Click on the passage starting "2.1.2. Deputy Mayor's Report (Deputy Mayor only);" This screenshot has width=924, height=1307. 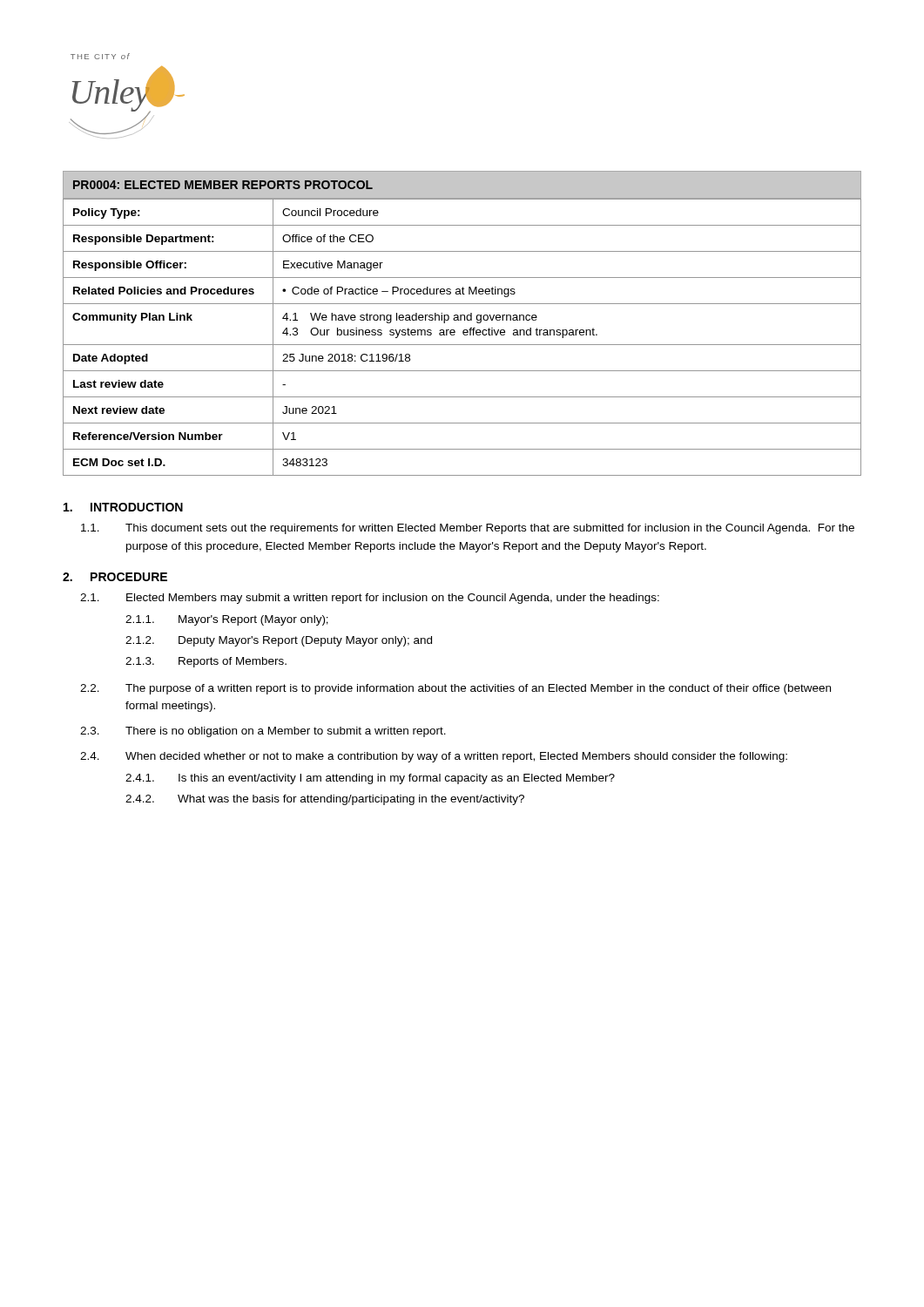279,641
